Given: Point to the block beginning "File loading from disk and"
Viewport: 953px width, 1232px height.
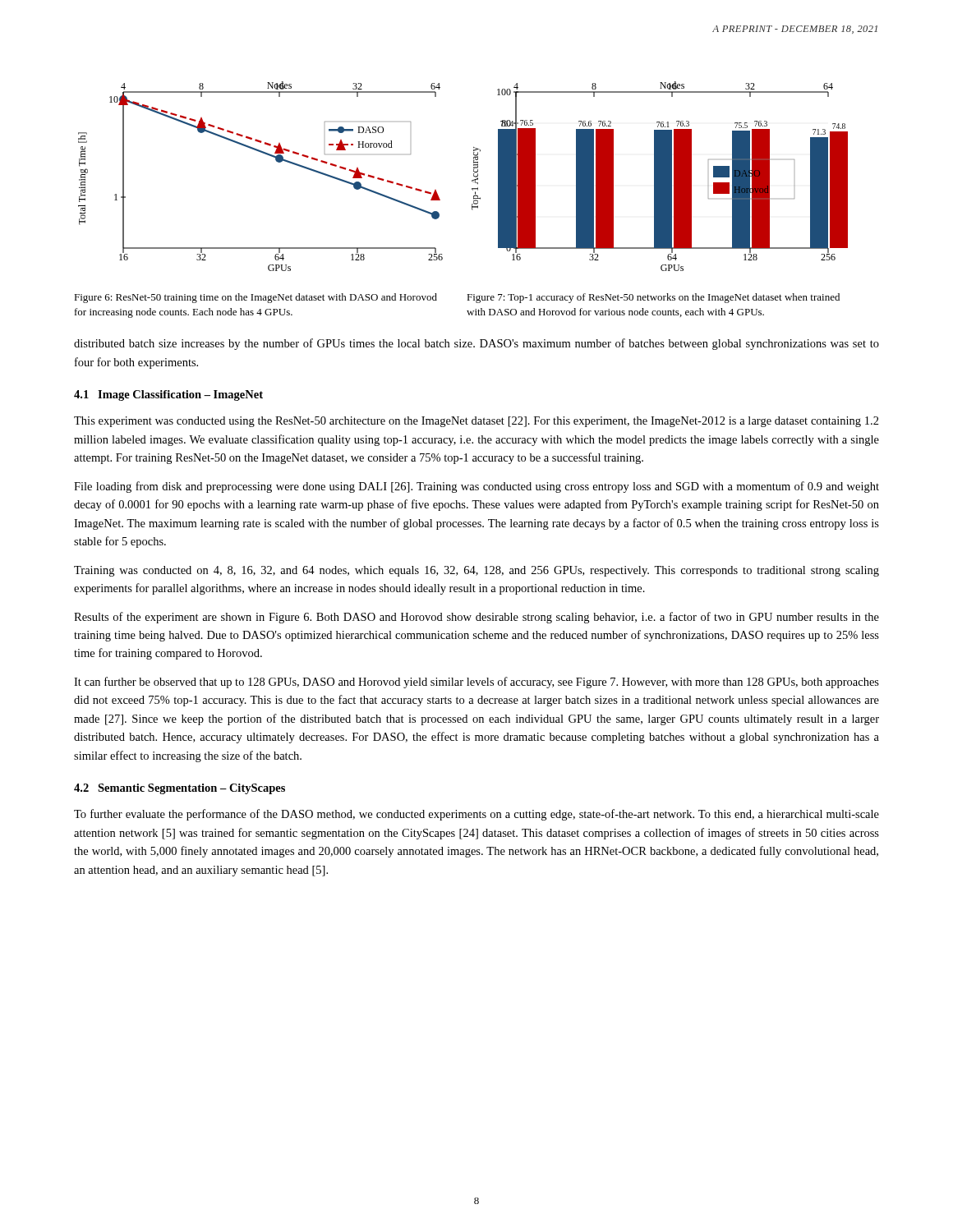Looking at the screenshot, I should tap(476, 514).
